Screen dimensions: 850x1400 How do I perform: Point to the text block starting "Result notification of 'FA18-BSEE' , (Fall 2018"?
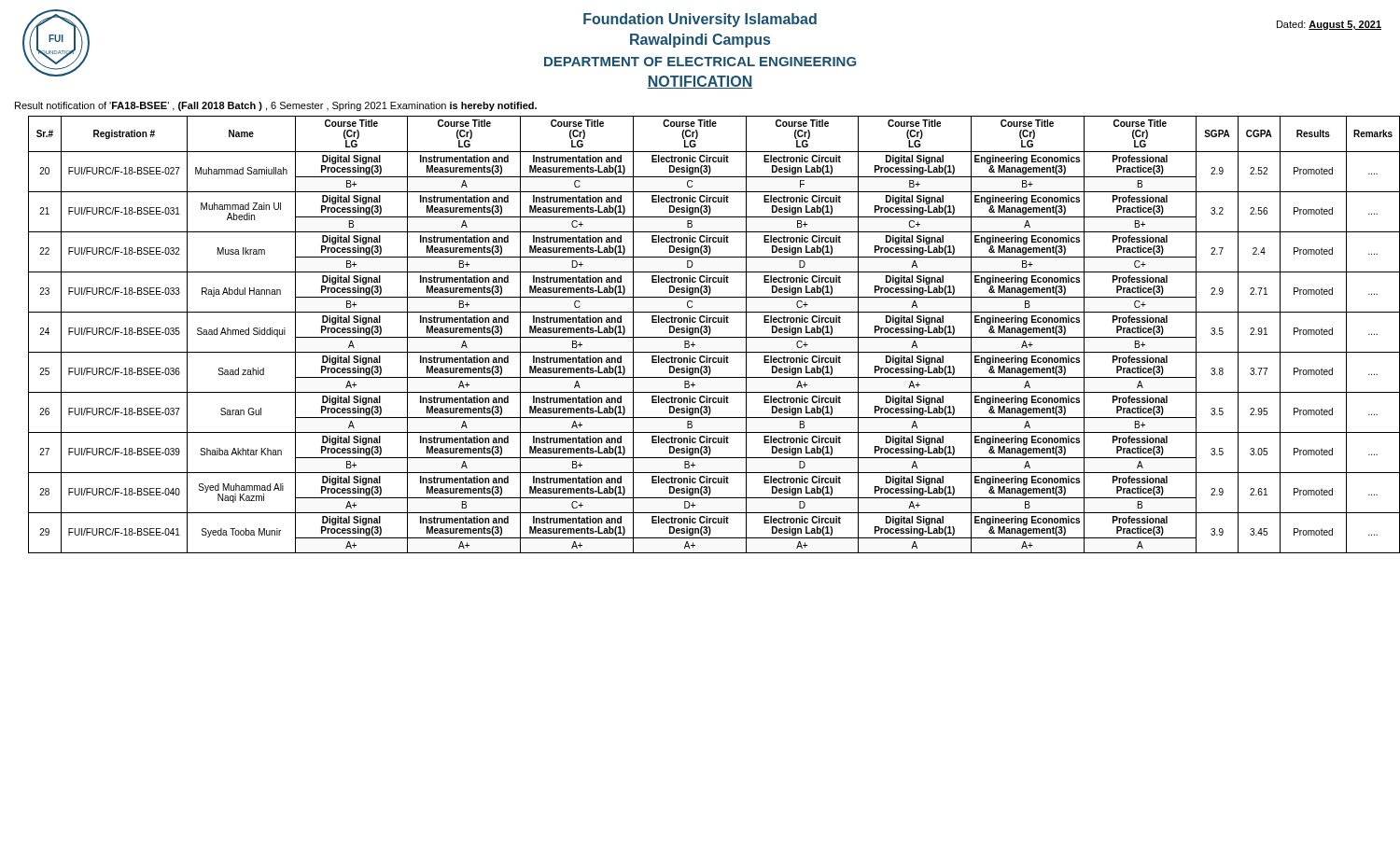click(276, 105)
